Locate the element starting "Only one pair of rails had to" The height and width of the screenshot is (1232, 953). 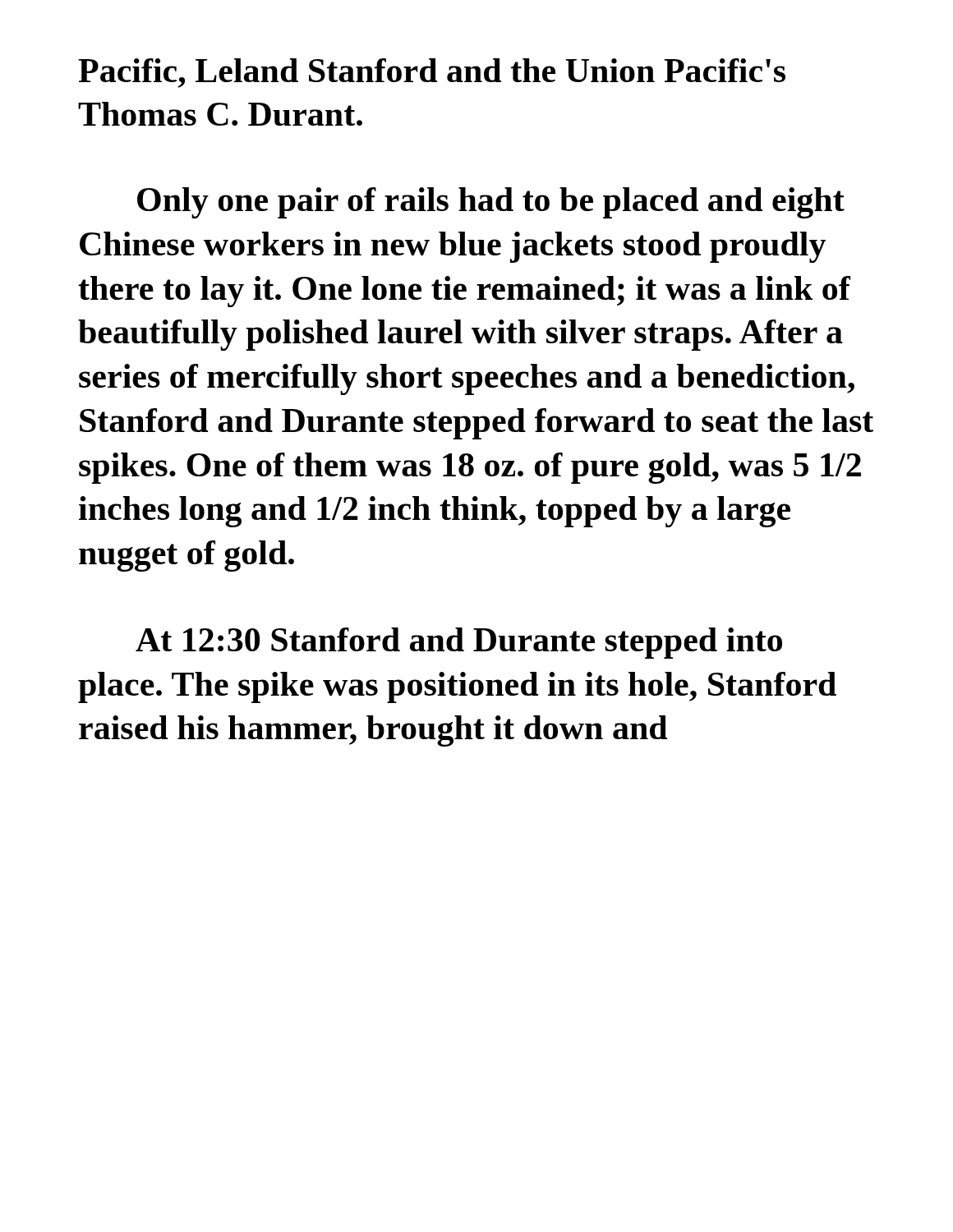coord(476,376)
